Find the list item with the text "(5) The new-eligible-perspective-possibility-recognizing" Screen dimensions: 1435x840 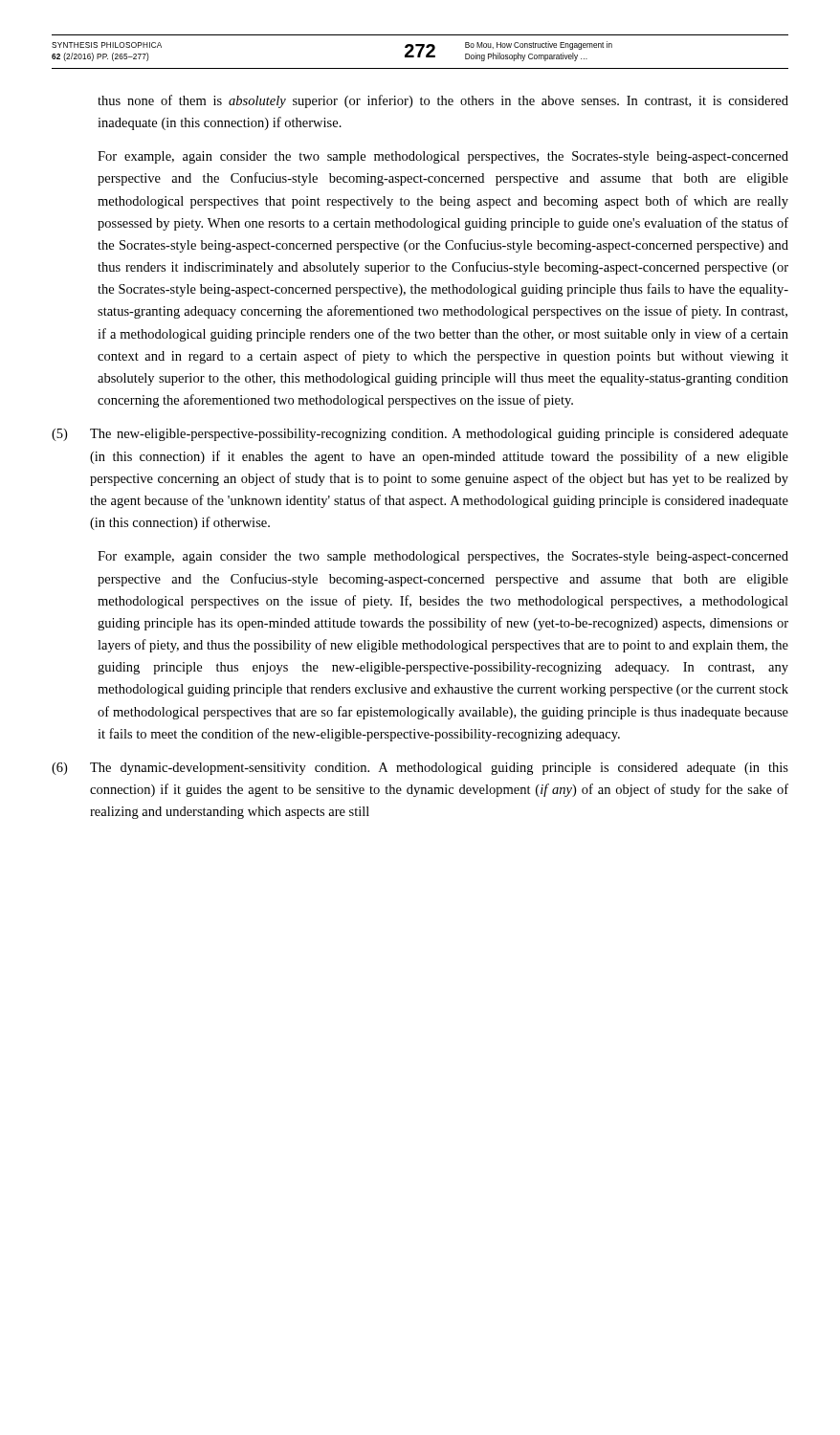coord(420,479)
